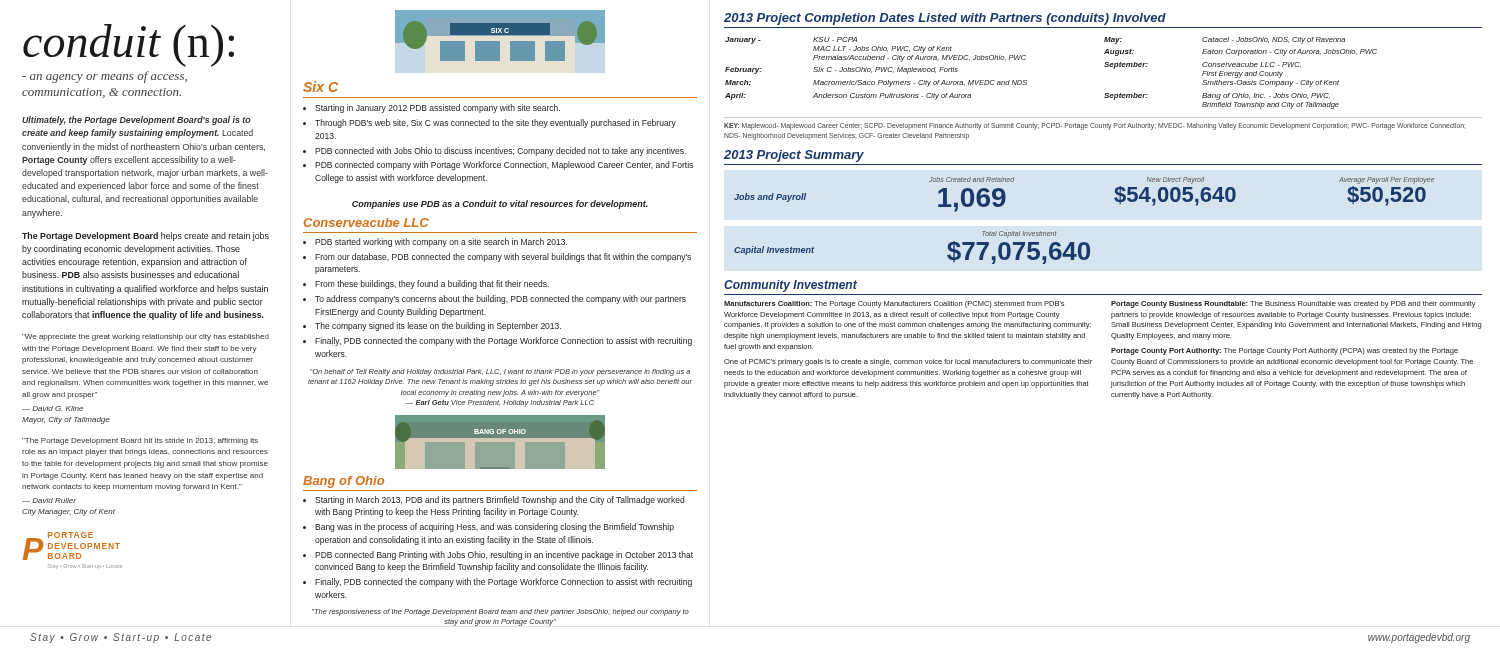Screen dimensions: 648x1500
Task: Point to the block beginning "PDB connected with Jobs Ohio to discuss"
Action: tap(501, 151)
